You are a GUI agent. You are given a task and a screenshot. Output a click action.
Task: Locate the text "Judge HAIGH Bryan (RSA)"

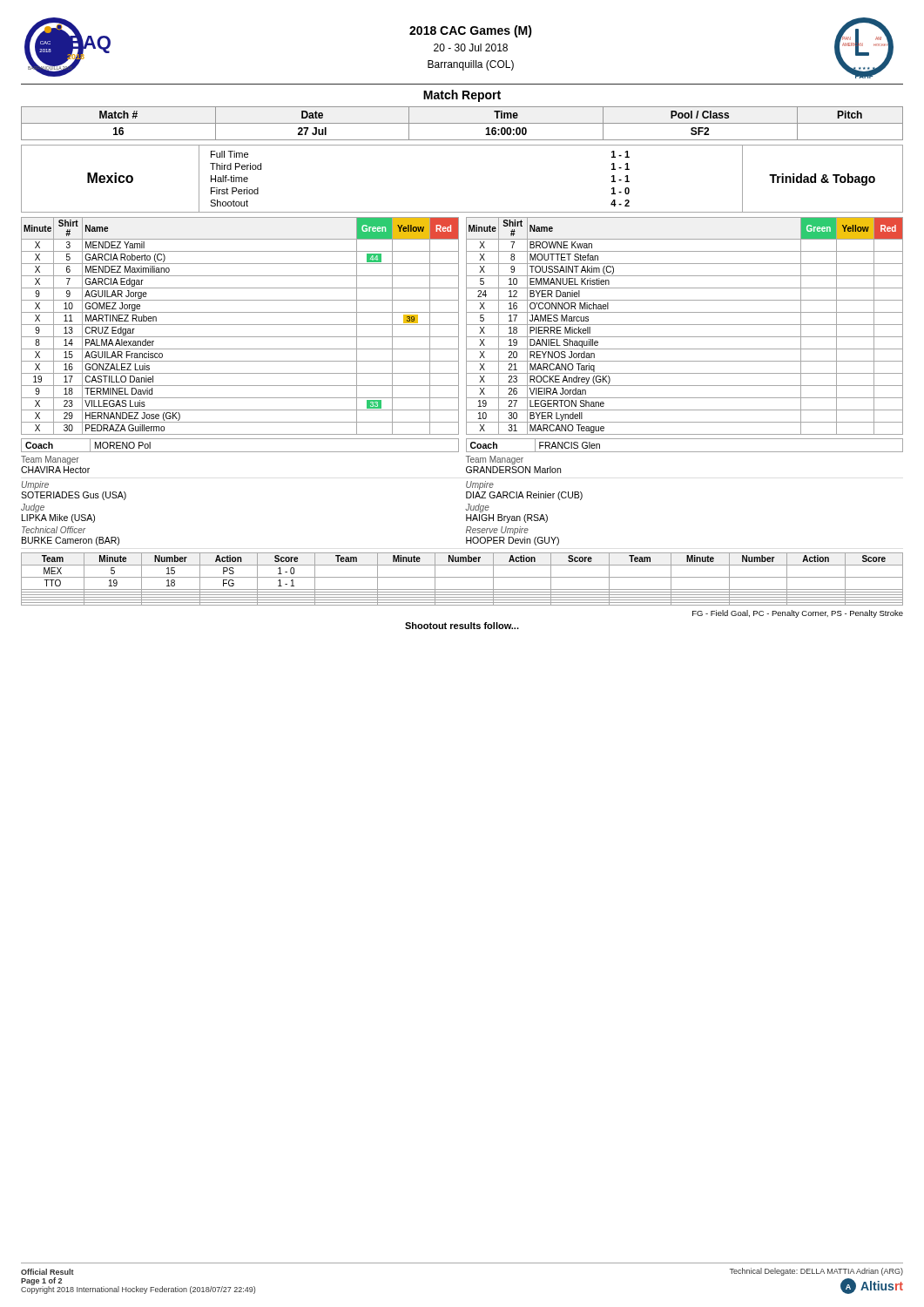click(477, 508)
